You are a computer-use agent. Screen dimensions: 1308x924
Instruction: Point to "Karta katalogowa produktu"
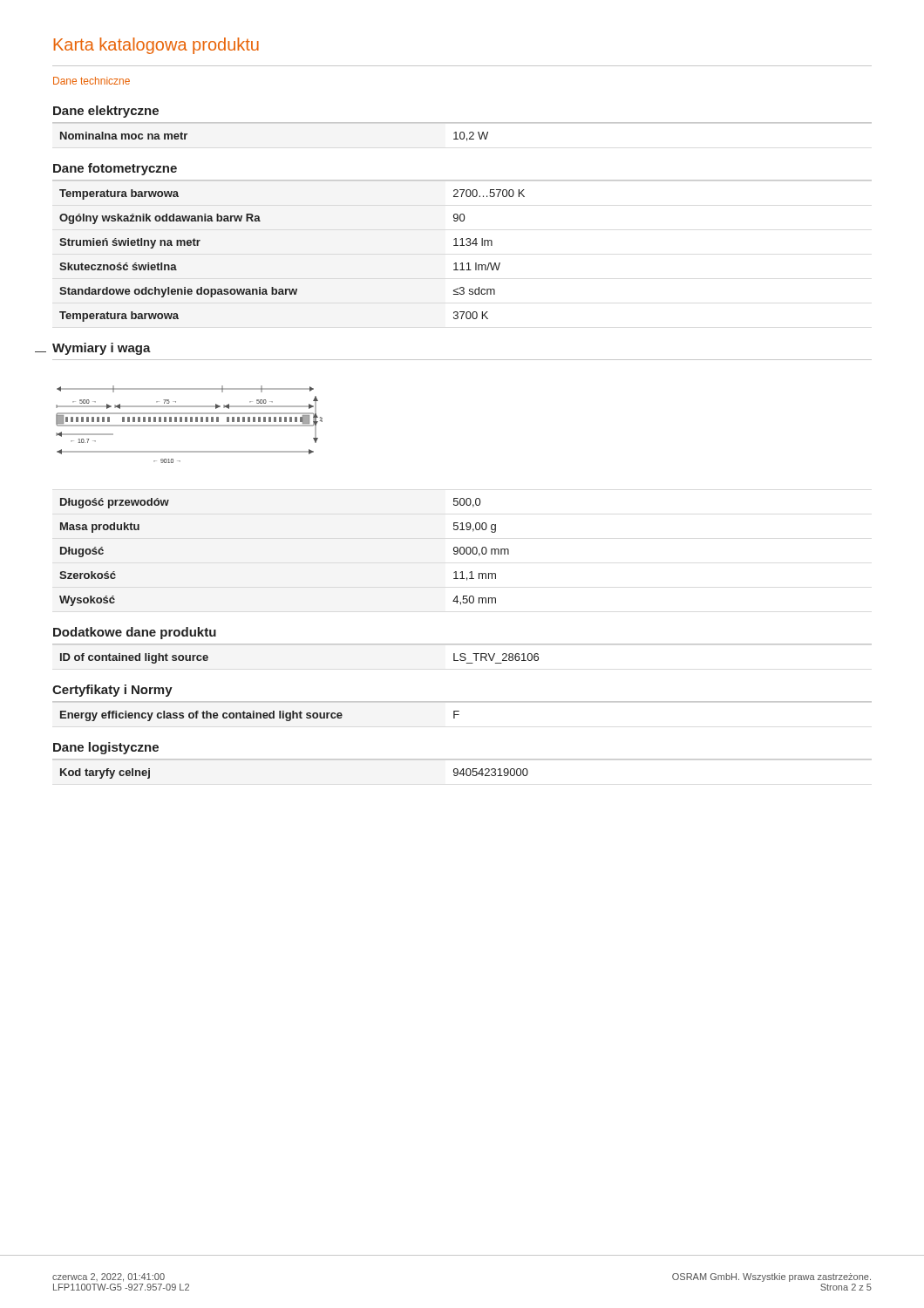156,44
